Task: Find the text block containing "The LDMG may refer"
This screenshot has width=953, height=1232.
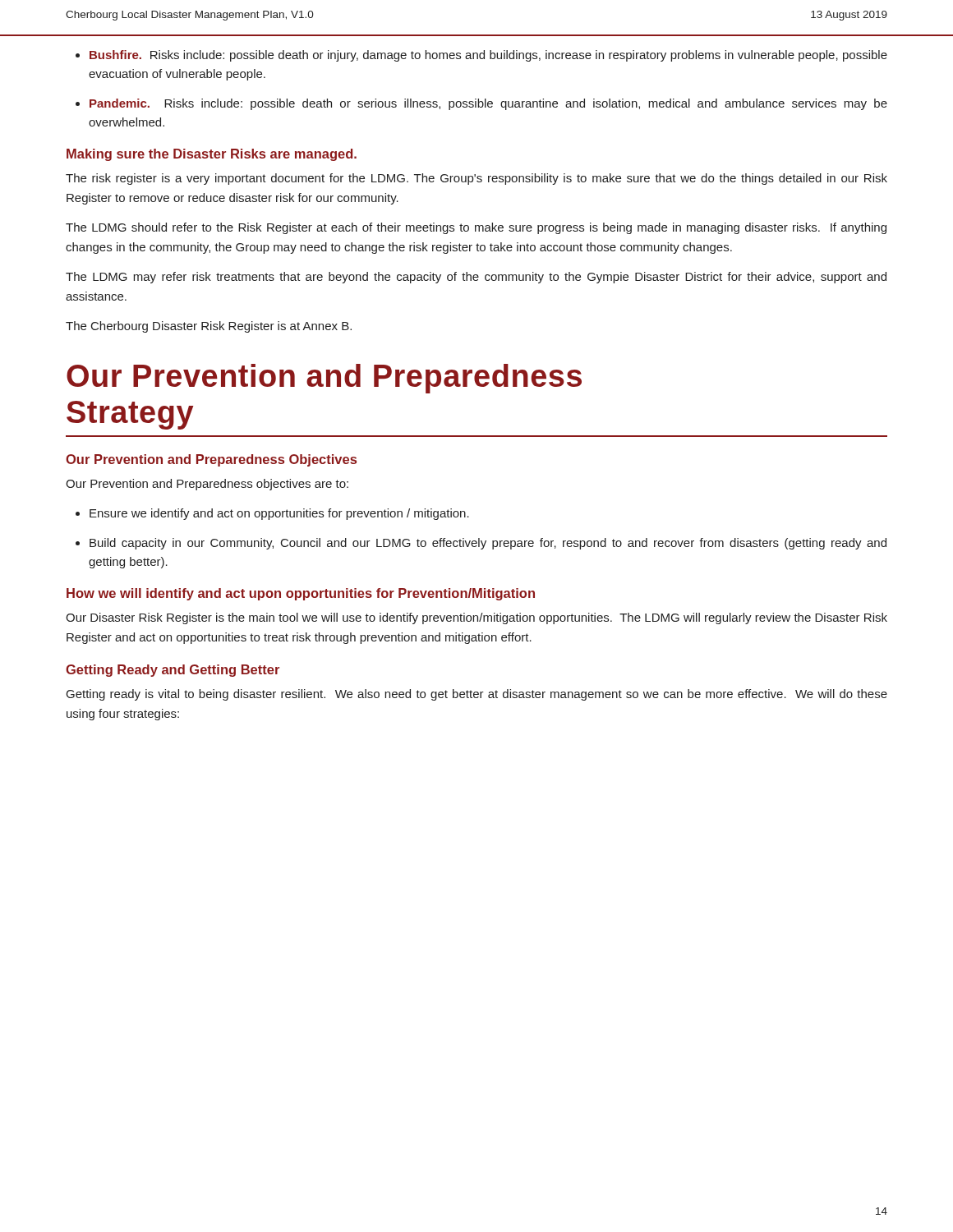Action: 476,286
